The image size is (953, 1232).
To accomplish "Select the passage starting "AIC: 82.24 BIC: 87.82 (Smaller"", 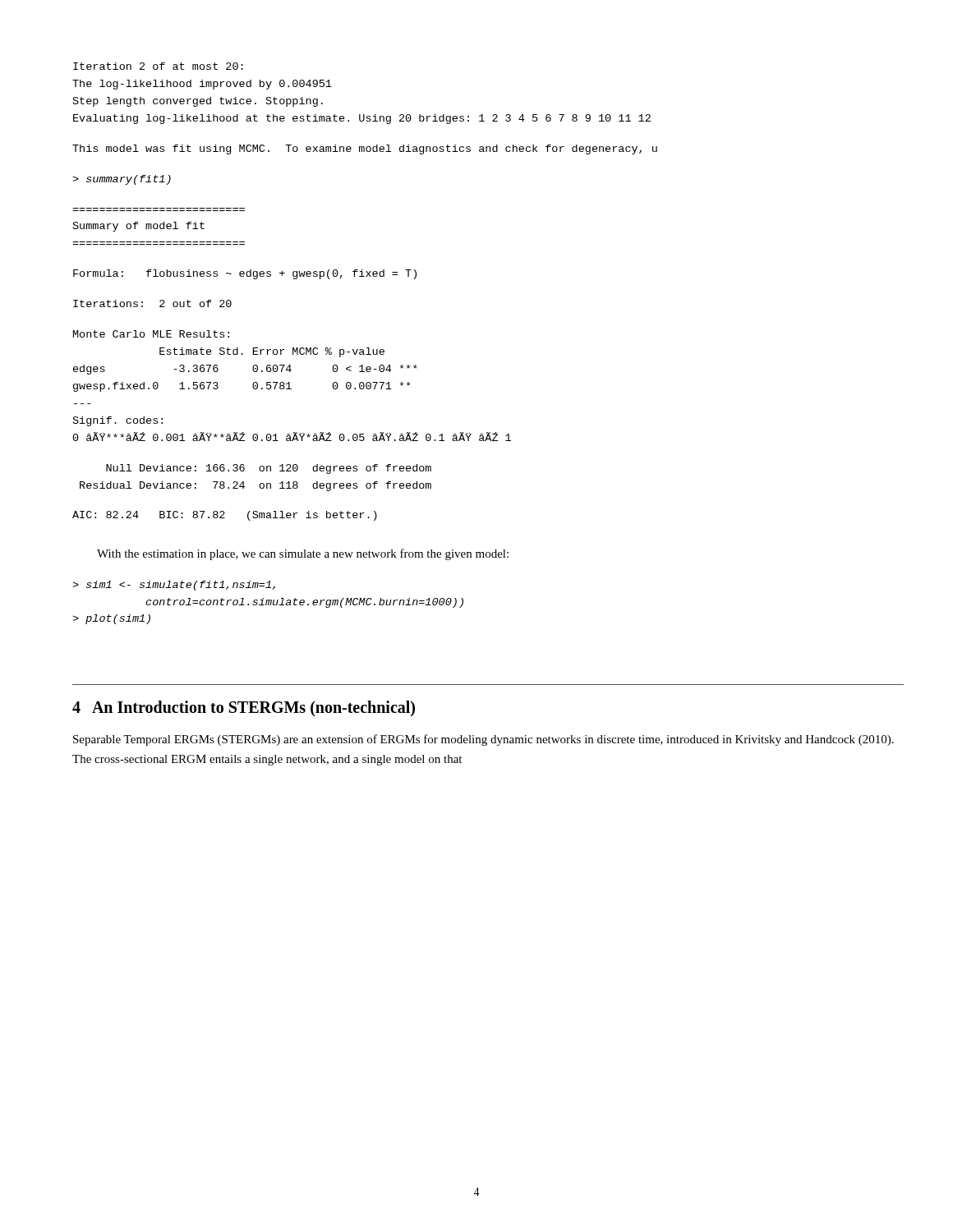I will coord(225,516).
